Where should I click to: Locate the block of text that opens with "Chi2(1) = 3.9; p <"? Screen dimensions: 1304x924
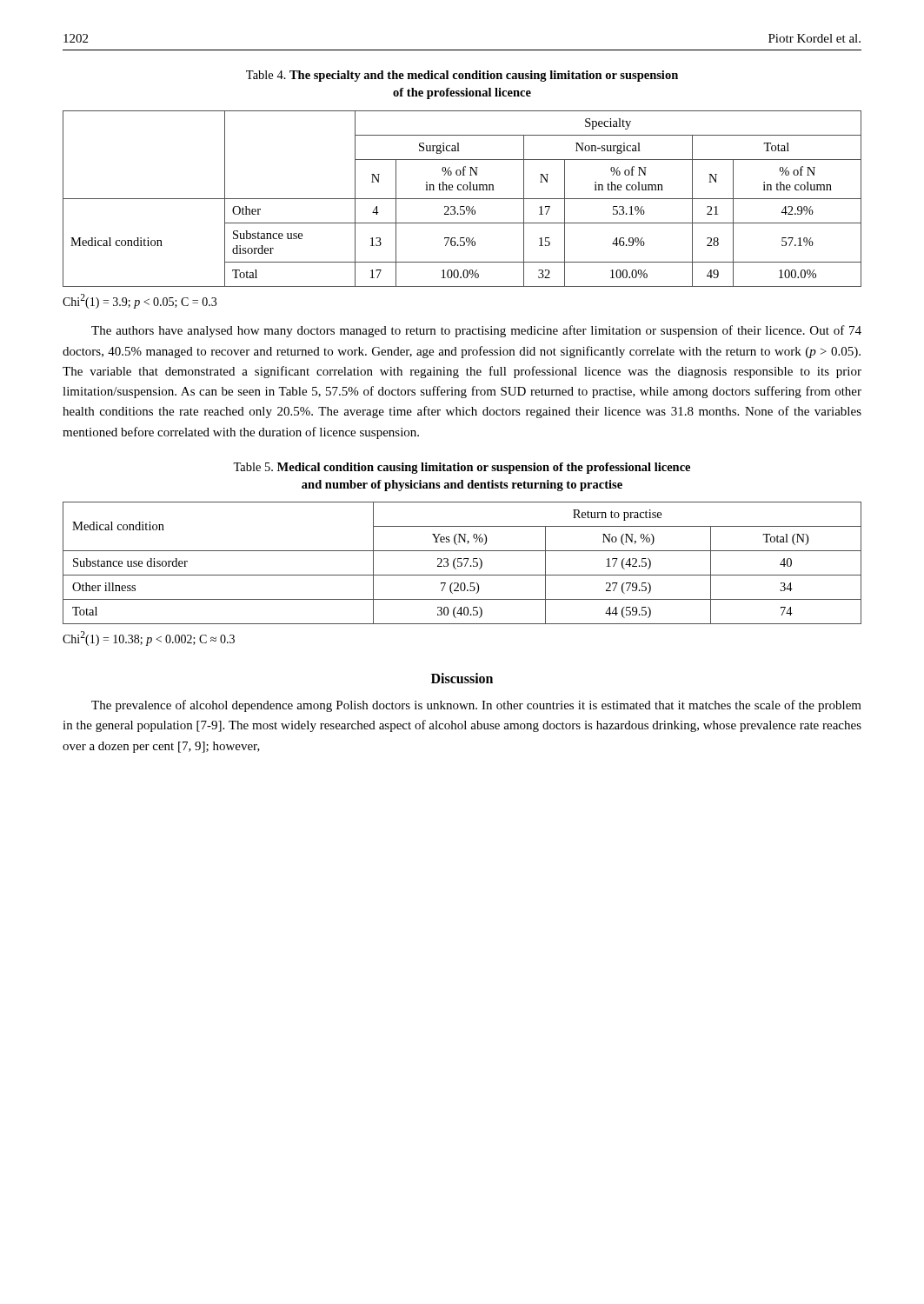point(140,300)
